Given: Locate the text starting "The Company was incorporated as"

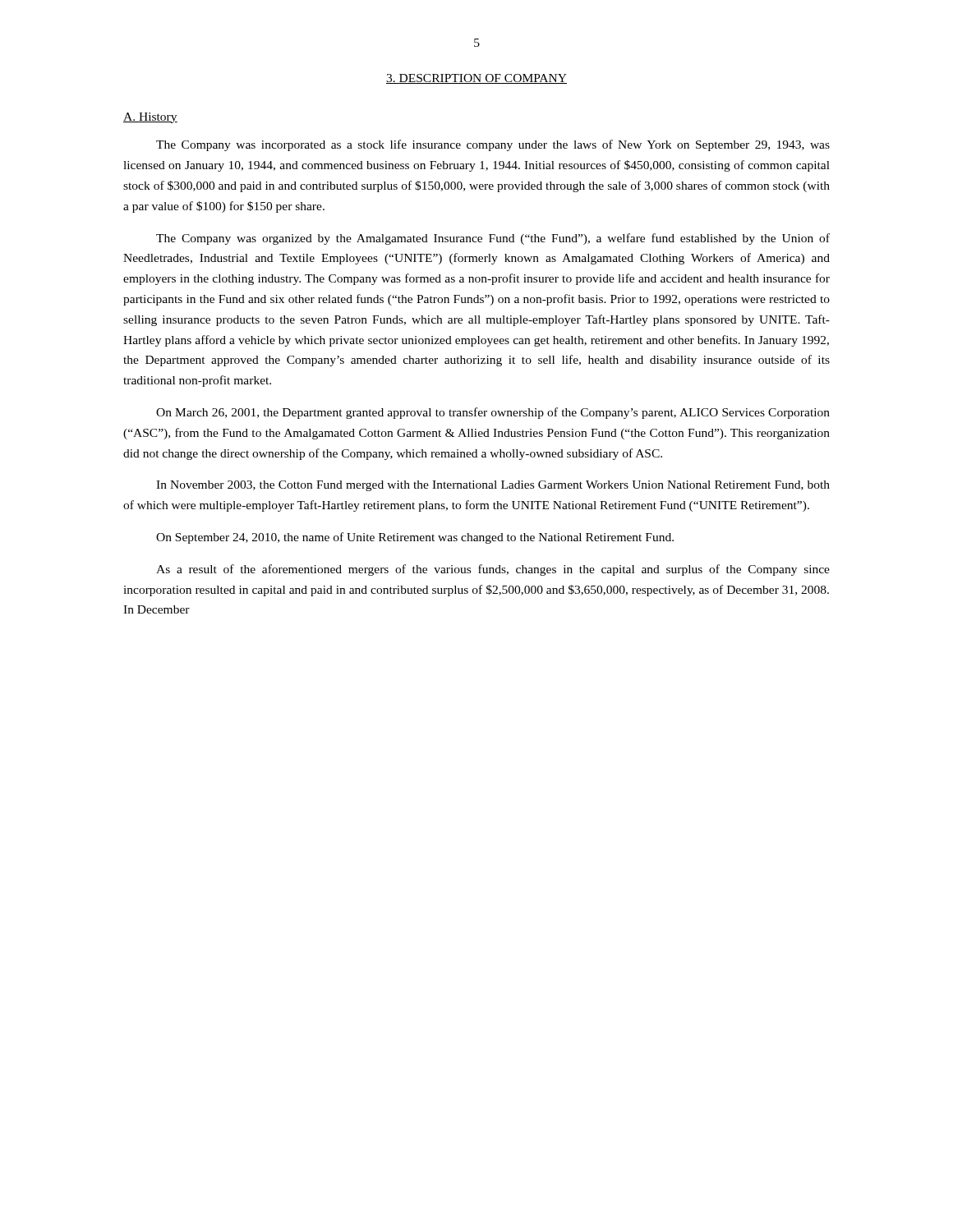Looking at the screenshot, I should (476, 175).
